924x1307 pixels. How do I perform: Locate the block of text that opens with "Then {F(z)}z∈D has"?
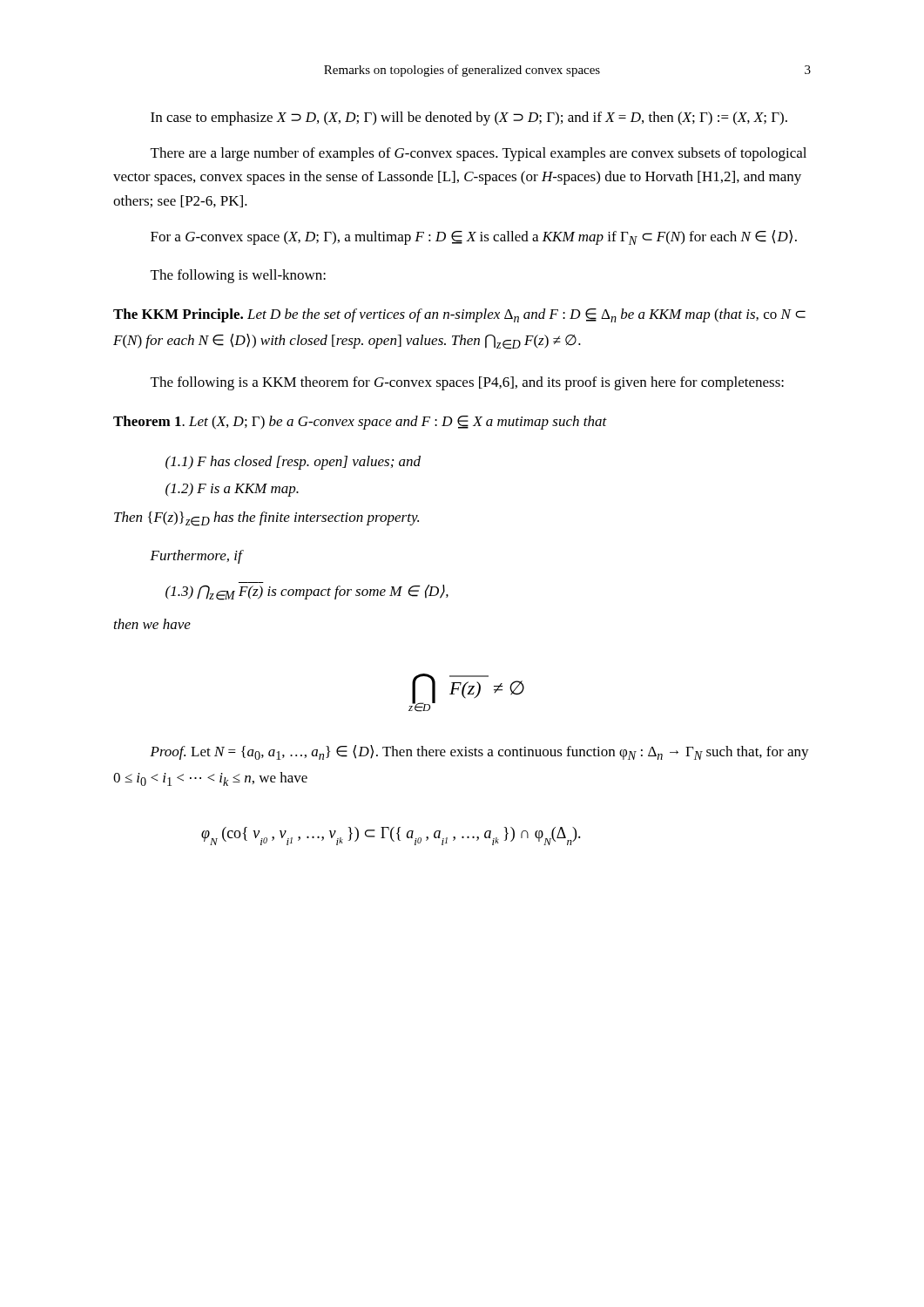click(266, 519)
